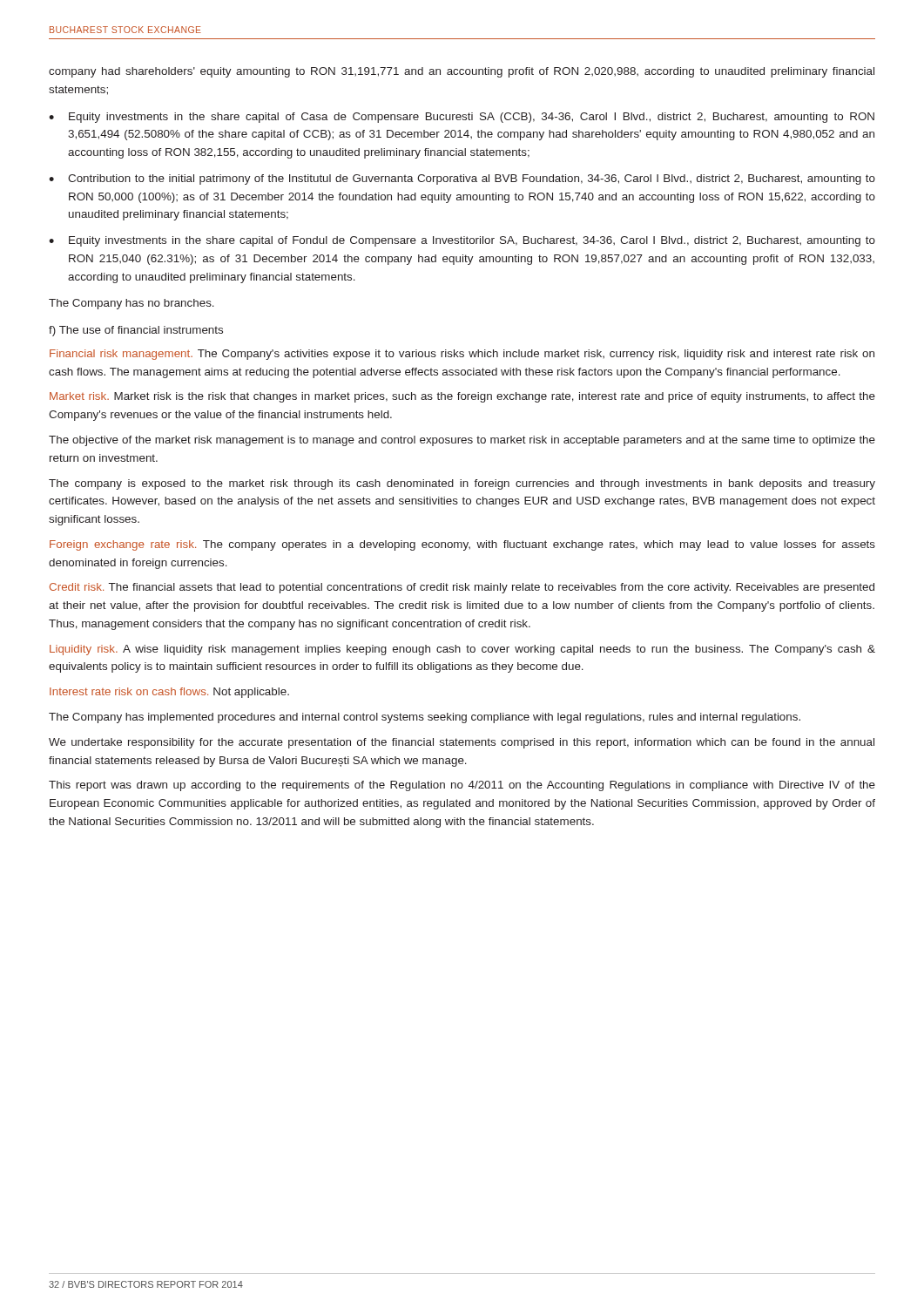Locate the region starting "This report was drawn up according to the"
Image resolution: width=924 pixels, height=1307 pixels.
[462, 803]
